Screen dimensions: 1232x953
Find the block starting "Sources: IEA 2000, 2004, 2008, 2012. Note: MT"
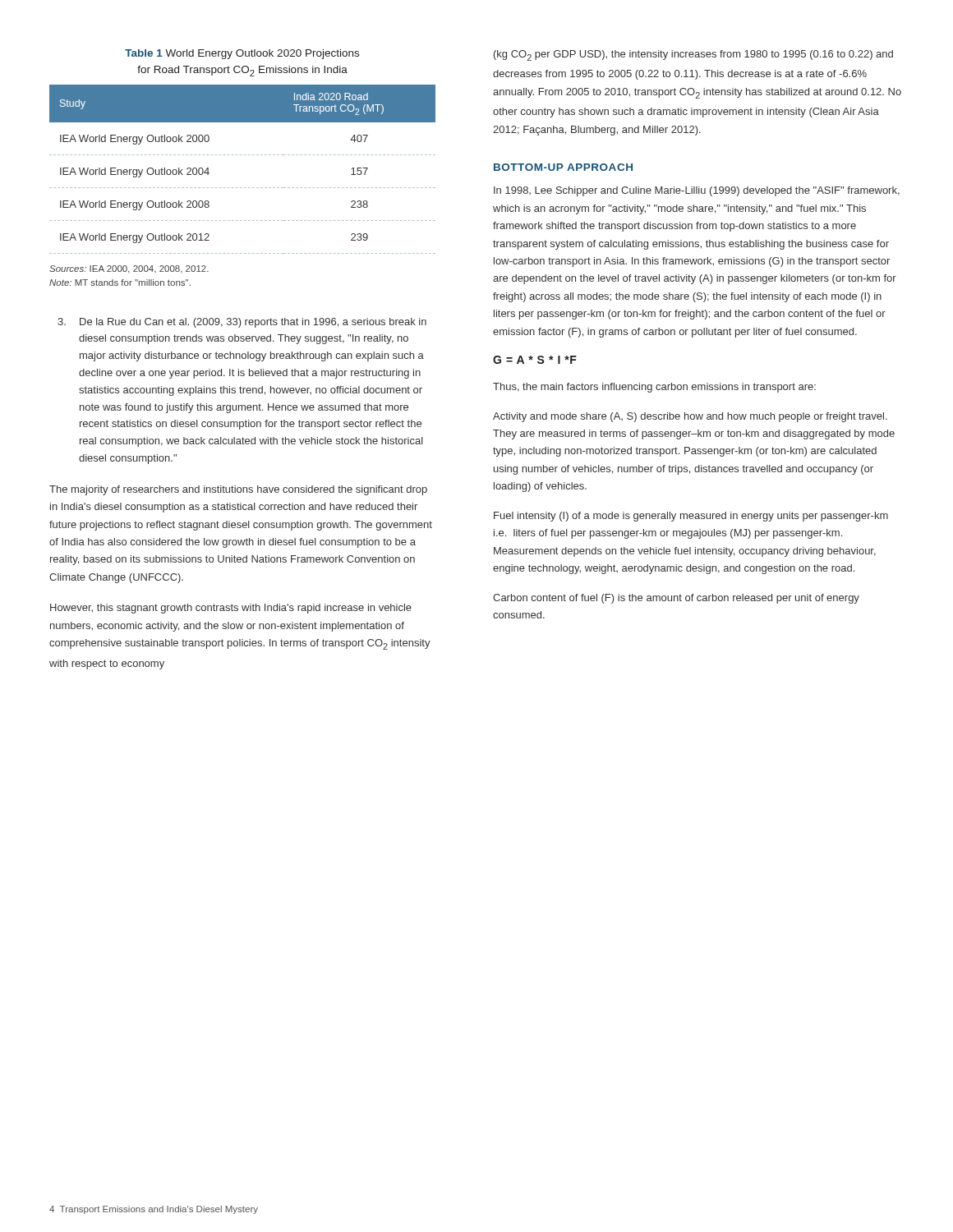(x=129, y=276)
